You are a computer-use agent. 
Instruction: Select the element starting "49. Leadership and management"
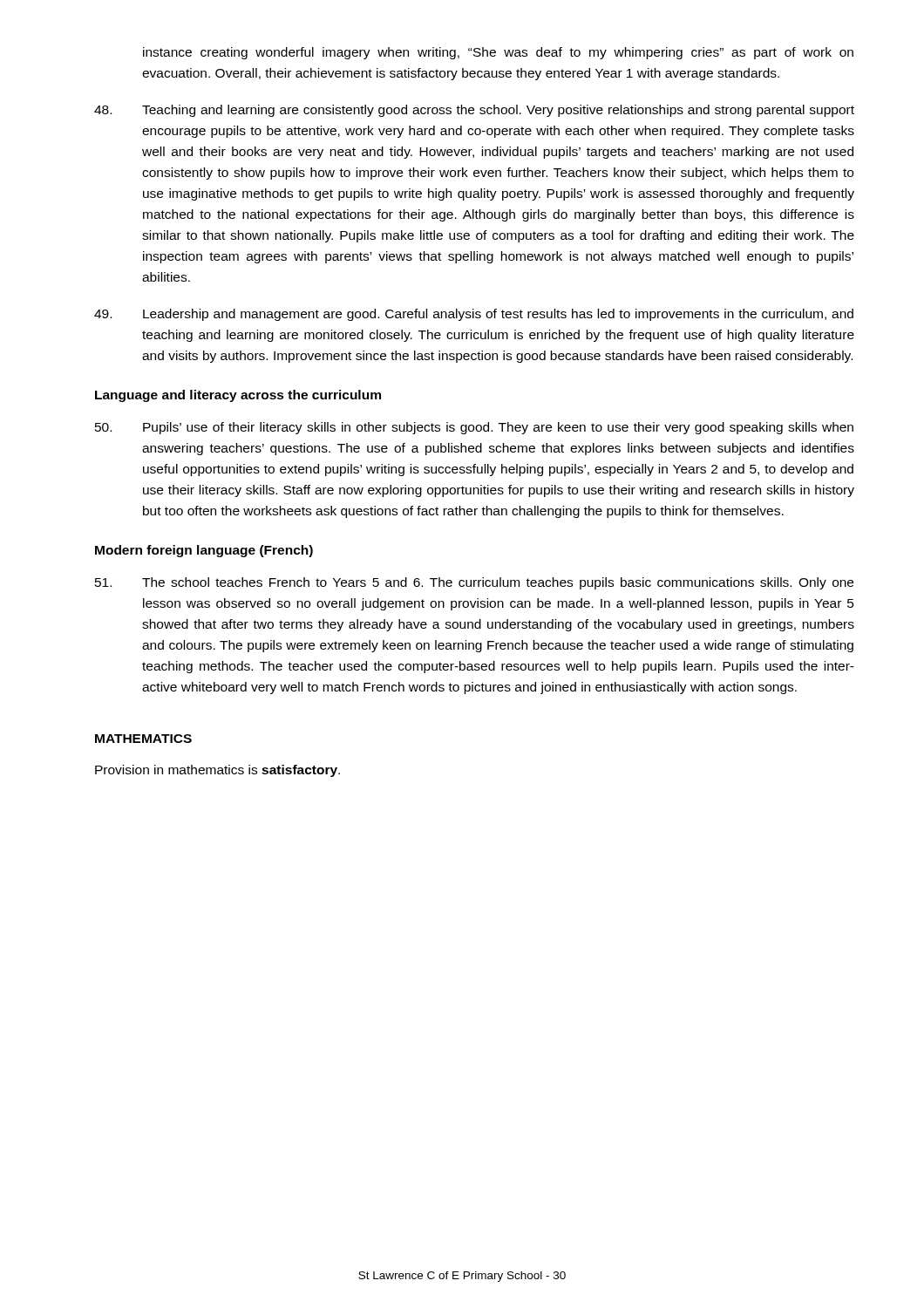[x=474, y=335]
